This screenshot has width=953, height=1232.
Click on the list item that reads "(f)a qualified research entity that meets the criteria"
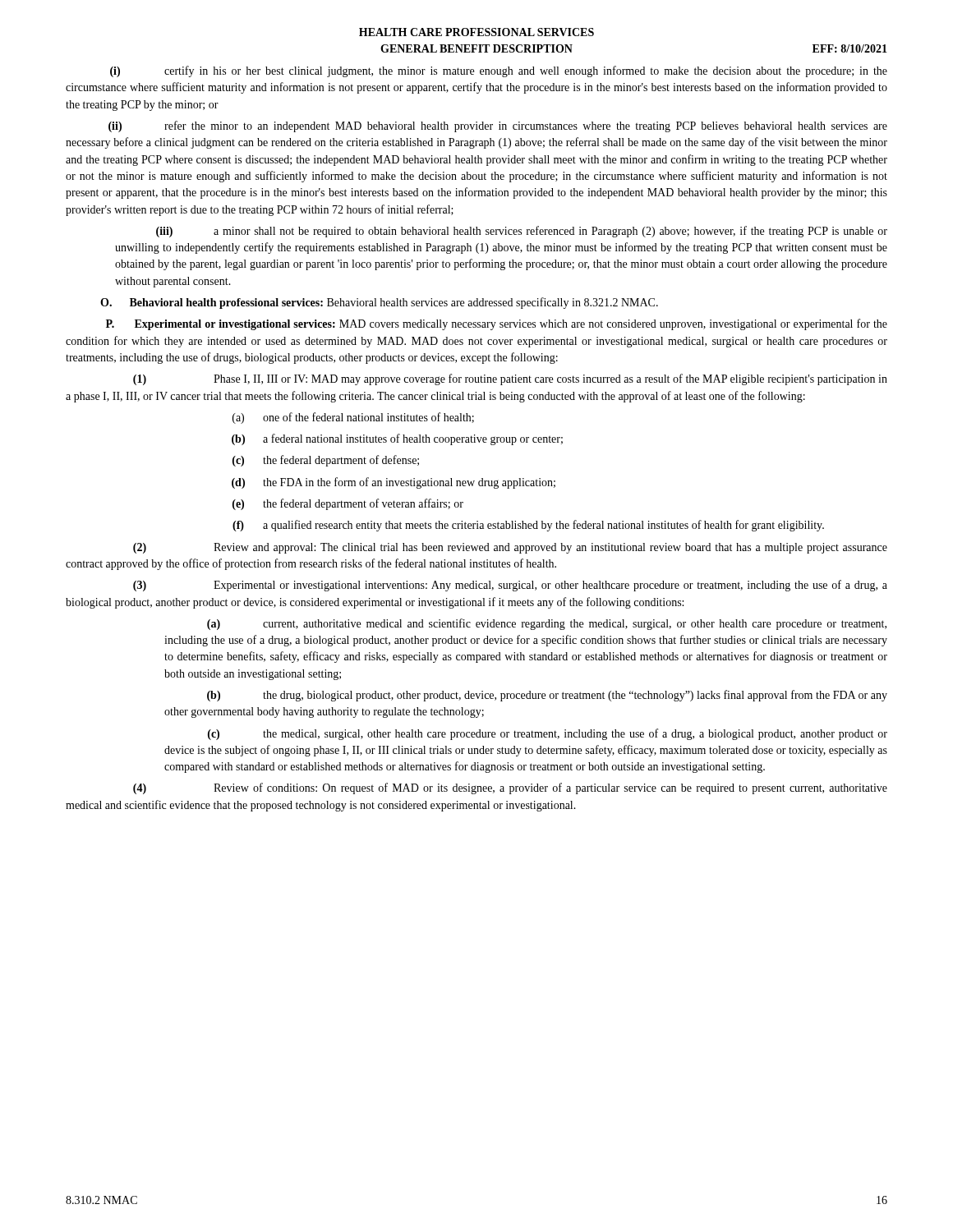coord(519,526)
